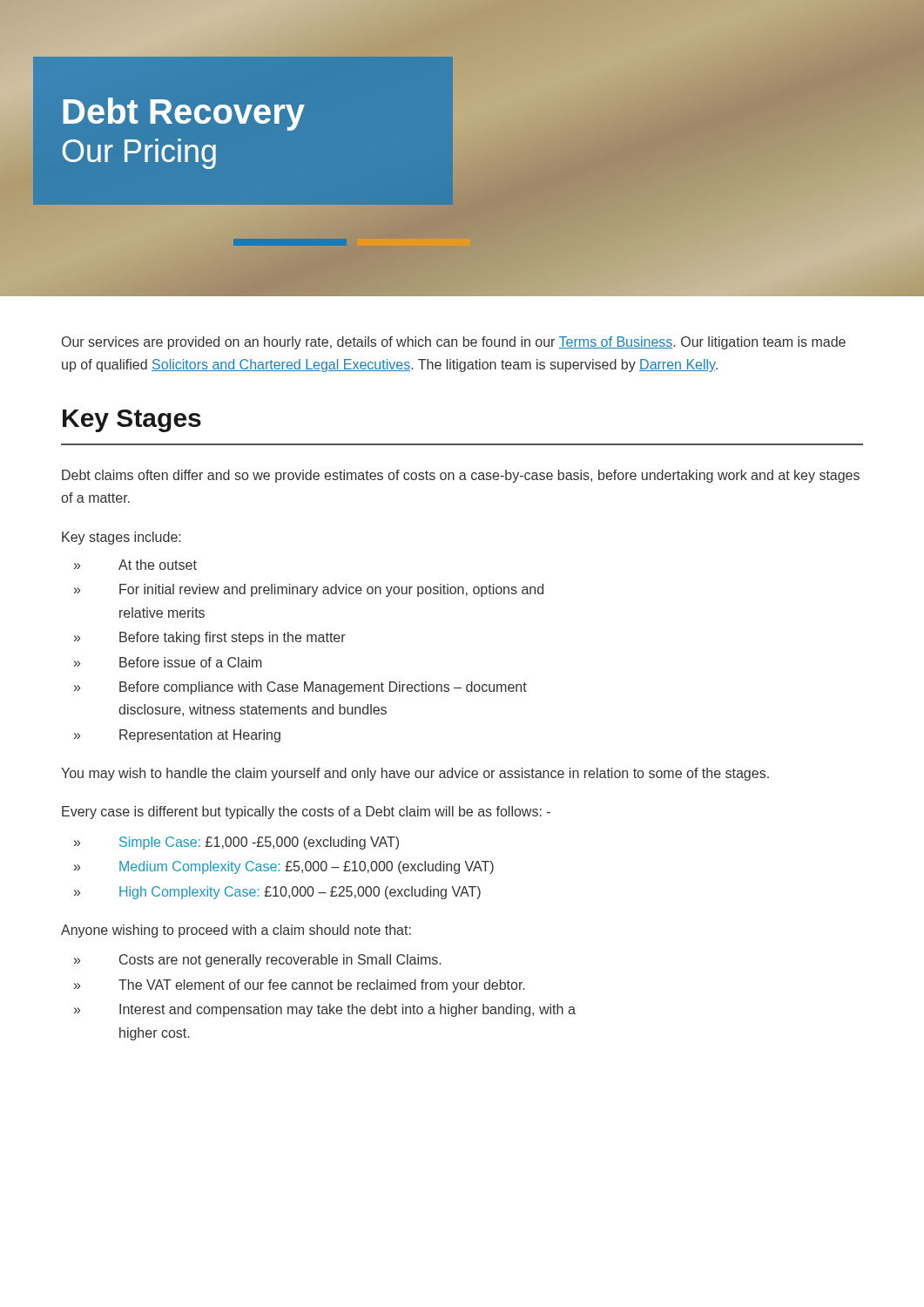Screen dimensions: 1307x924
Task: Find the block starting "» Before compliance with Case Management Directions –"
Action: [294, 699]
